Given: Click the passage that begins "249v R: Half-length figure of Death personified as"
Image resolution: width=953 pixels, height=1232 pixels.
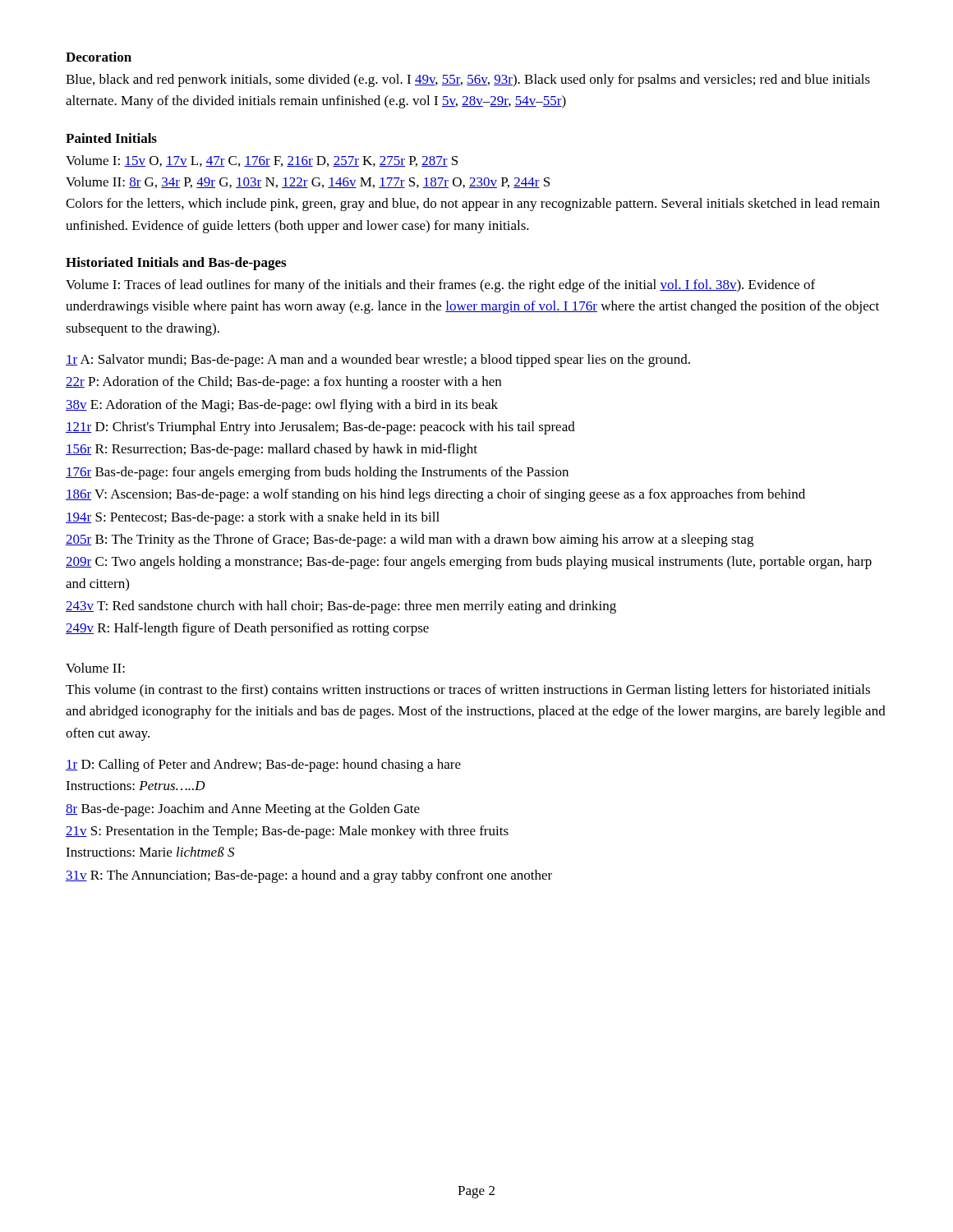Looking at the screenshot, I should (247, 628).
